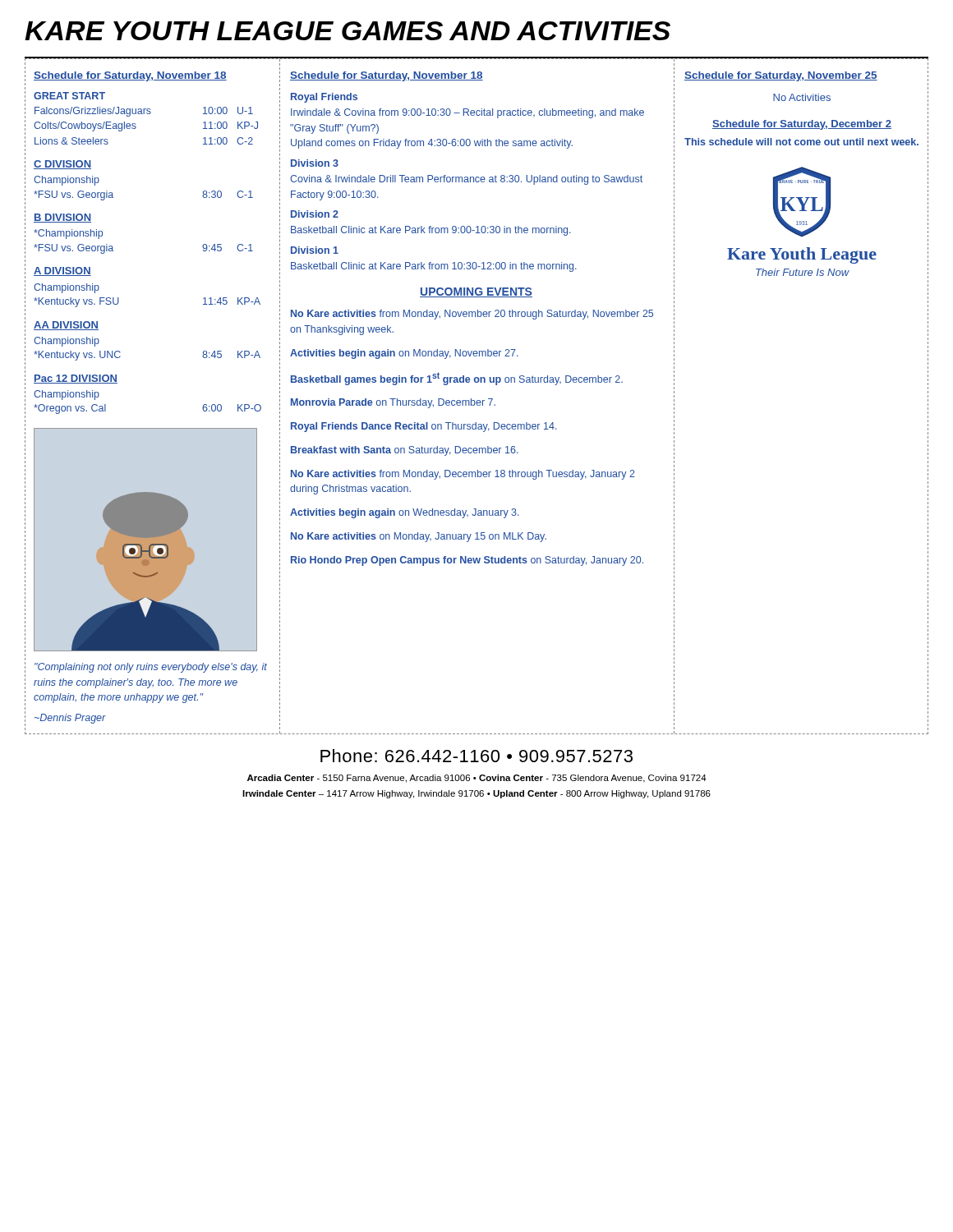Find the text block containing "GREAT START Falcons/Grizzlies/Jaguars10:00U-1 Colts/Cowboys/Eagles11:00KP-J"
Screen dimensions: 1232x953
point(151,120)
